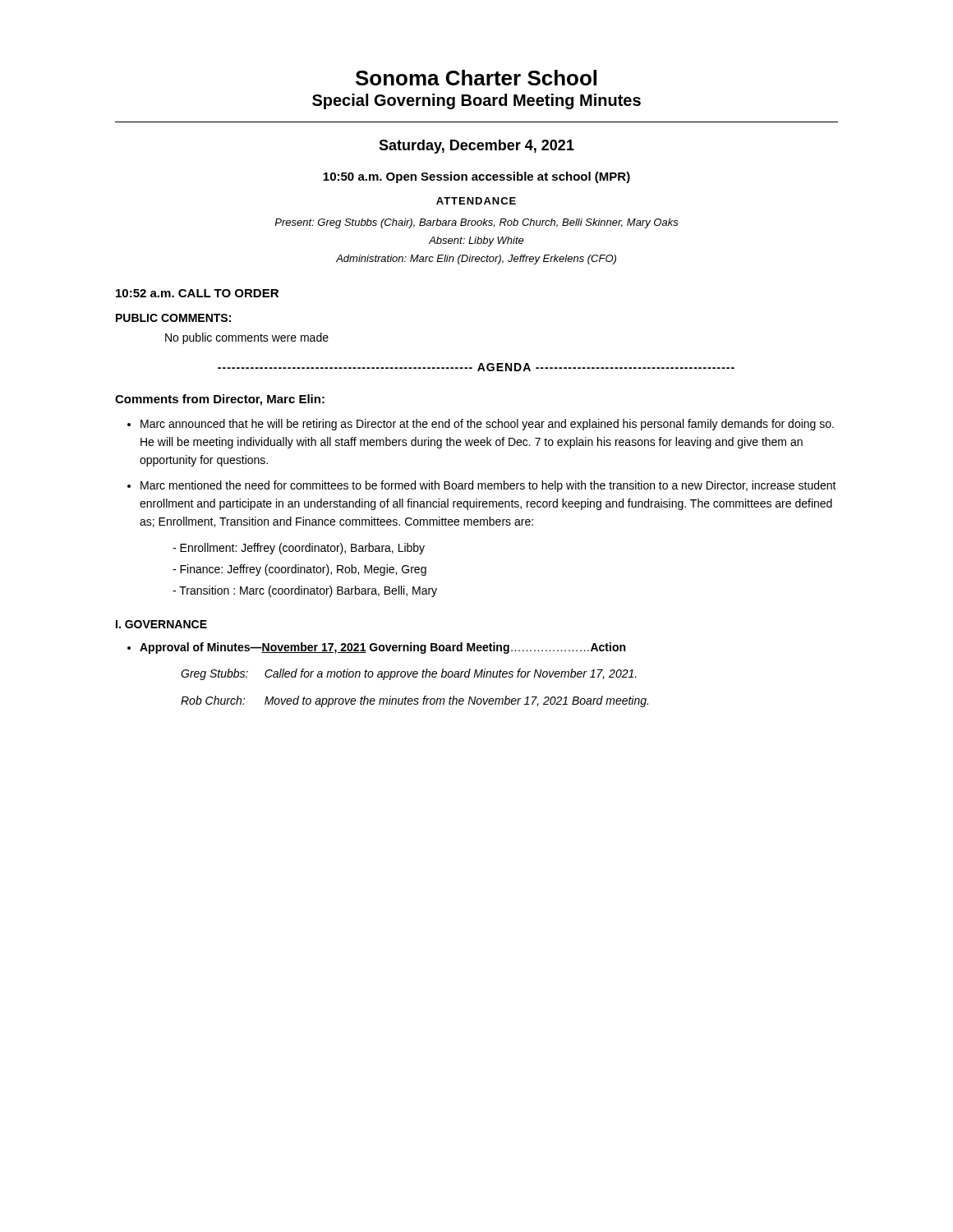Click on the section header containing "Saturday, December 4, 2021"
953x1232 pixels.
tap(476, 145)
